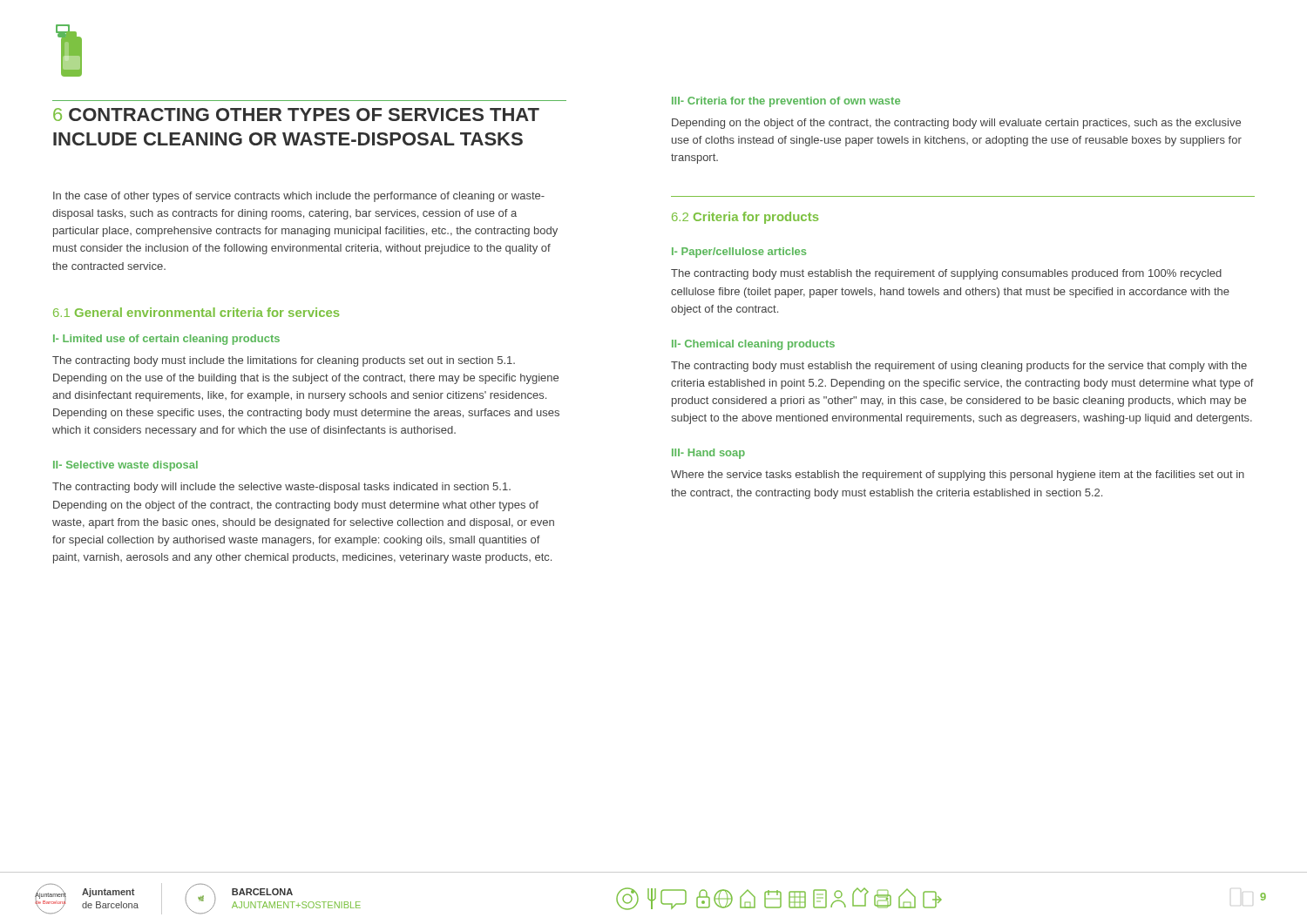Select the passage starting "III- Criteria for"
This screenshot has height=924, width=1307.
786,101
